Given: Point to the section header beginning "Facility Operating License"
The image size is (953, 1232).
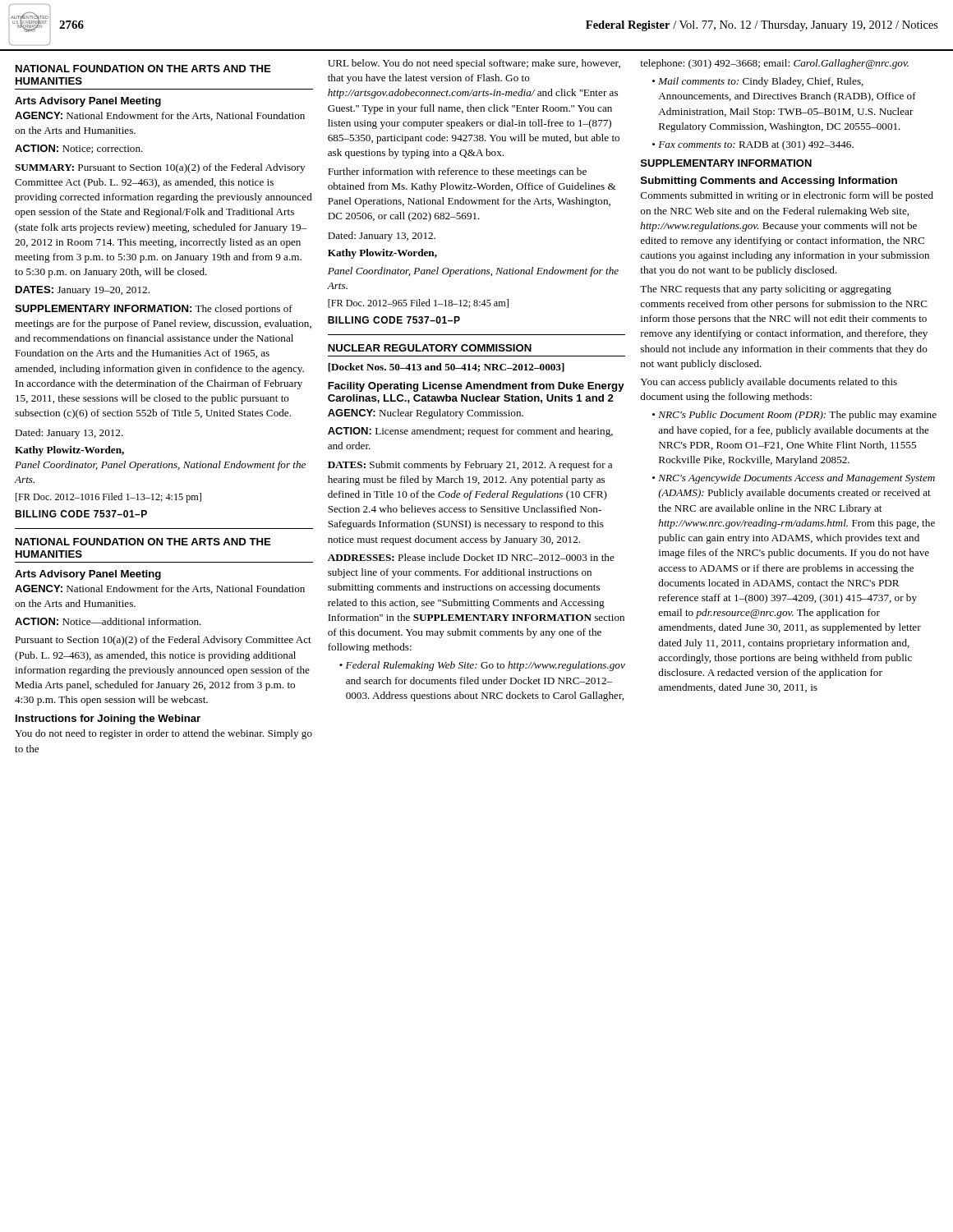Looking at the screenshot, I should (x=476, y=392).
